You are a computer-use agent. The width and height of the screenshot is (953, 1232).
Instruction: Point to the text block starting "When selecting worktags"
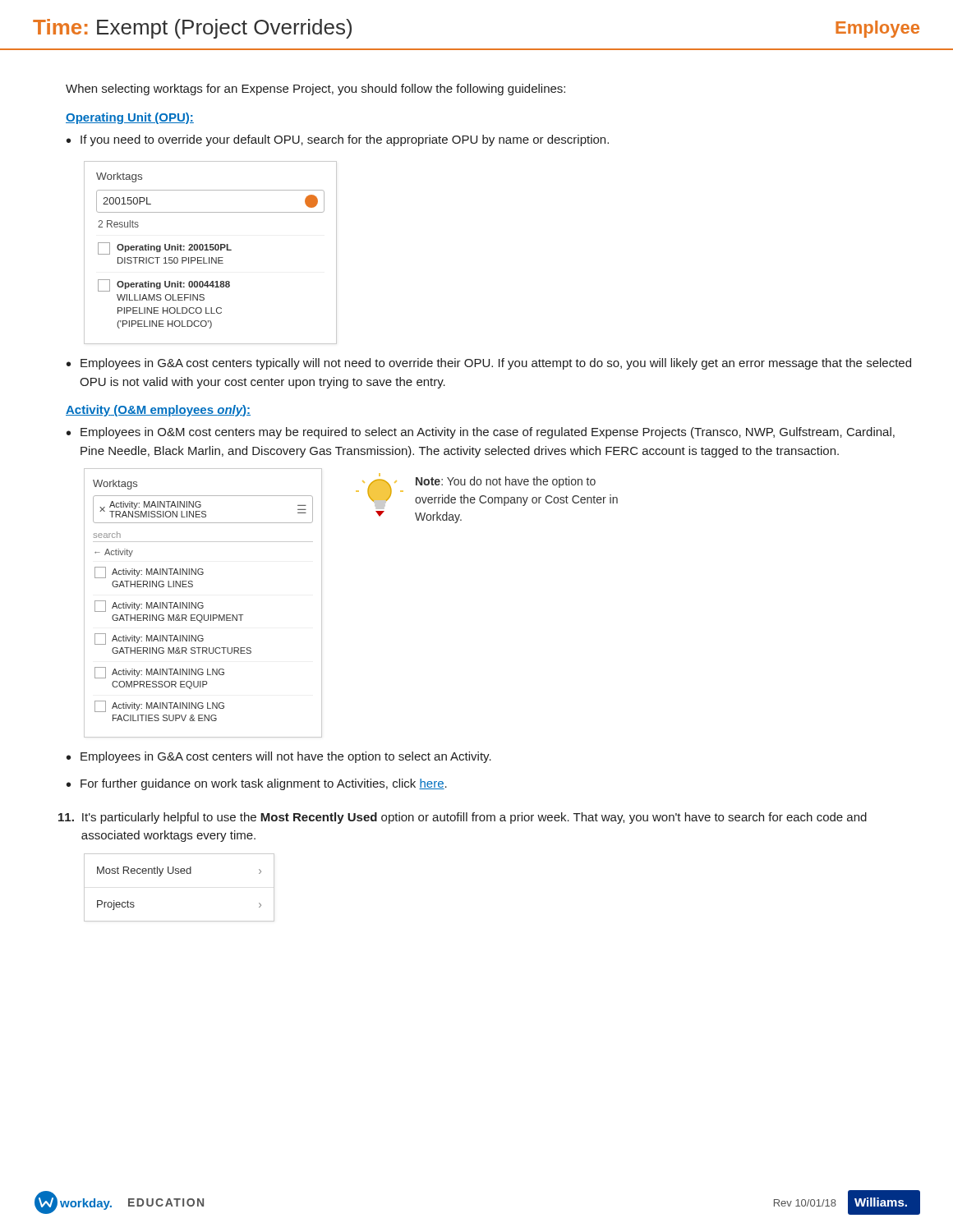coord(316,88)
